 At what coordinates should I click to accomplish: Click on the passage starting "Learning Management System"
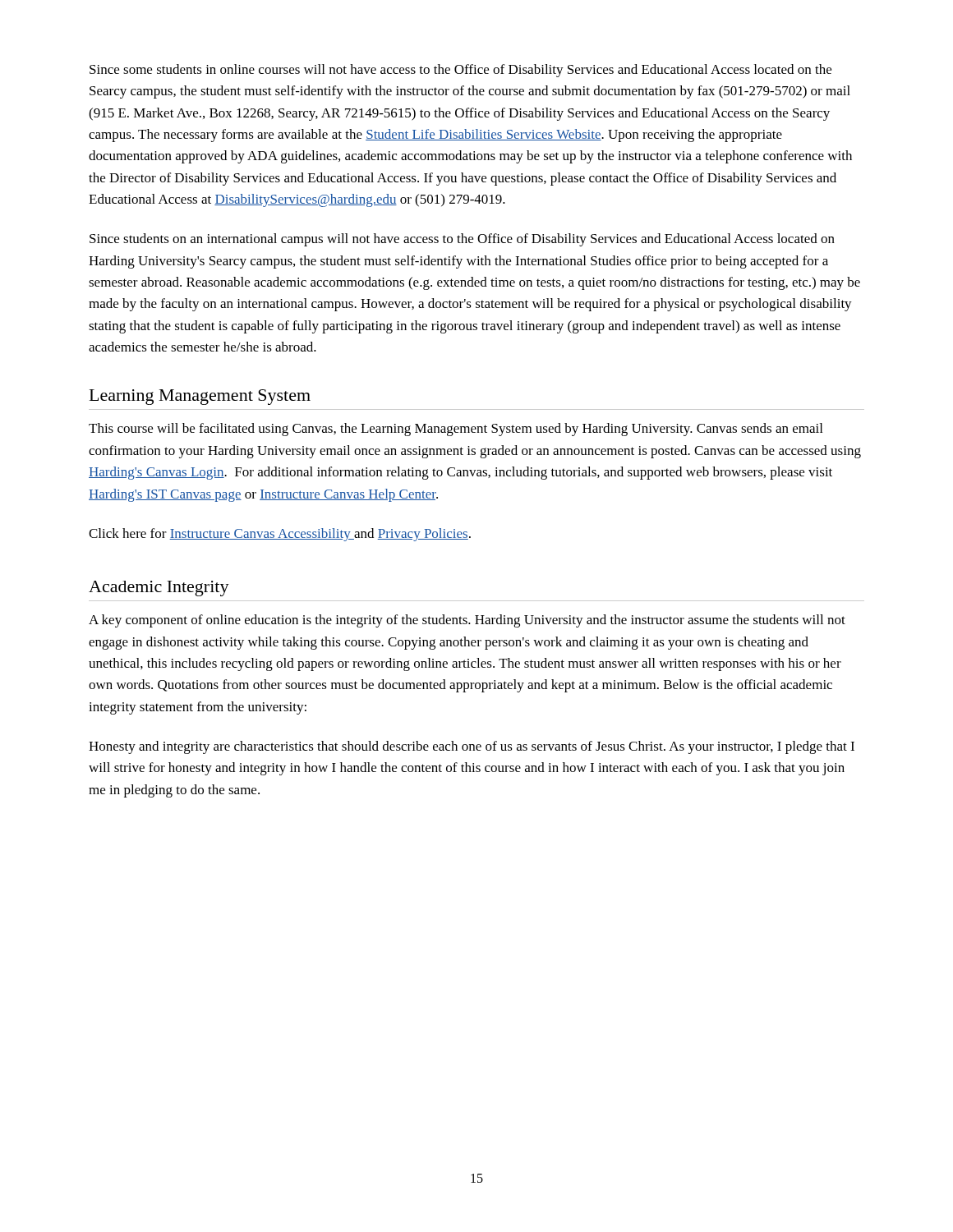[x=200, y=395]
